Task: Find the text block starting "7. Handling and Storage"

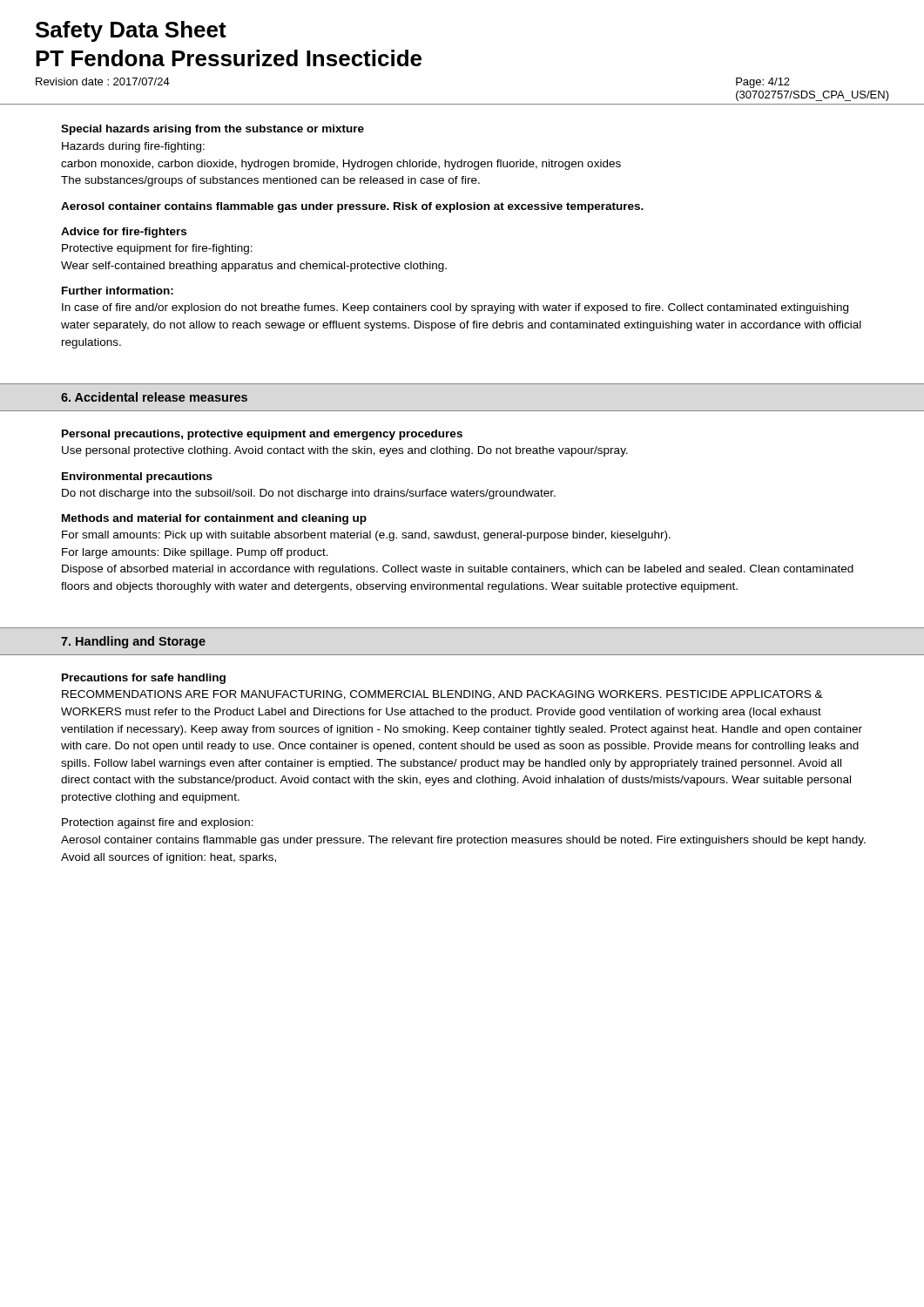Action: pyautogui.click(x=133, y=642)
